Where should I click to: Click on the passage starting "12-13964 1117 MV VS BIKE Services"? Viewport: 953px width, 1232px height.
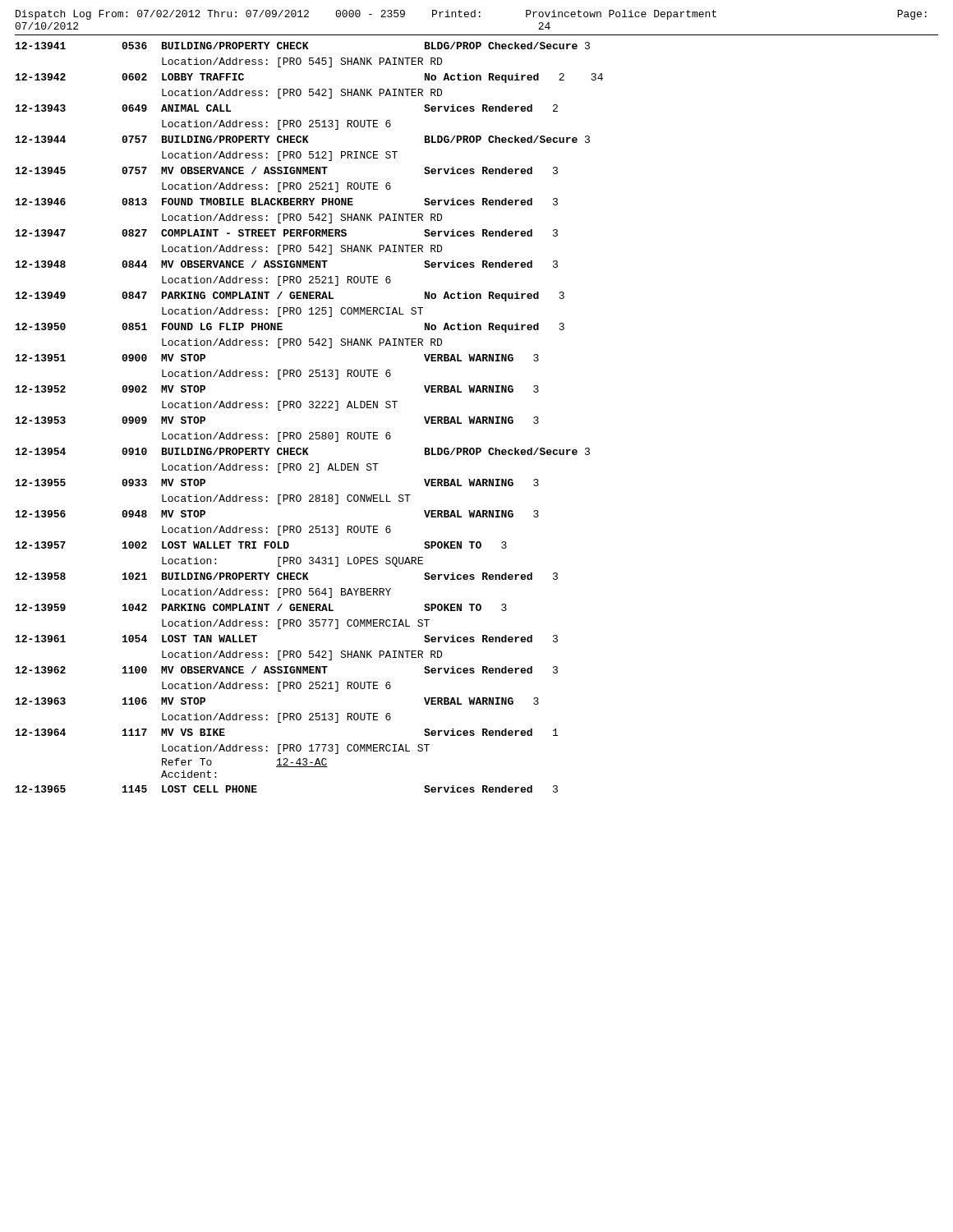[x=287, y=753]
